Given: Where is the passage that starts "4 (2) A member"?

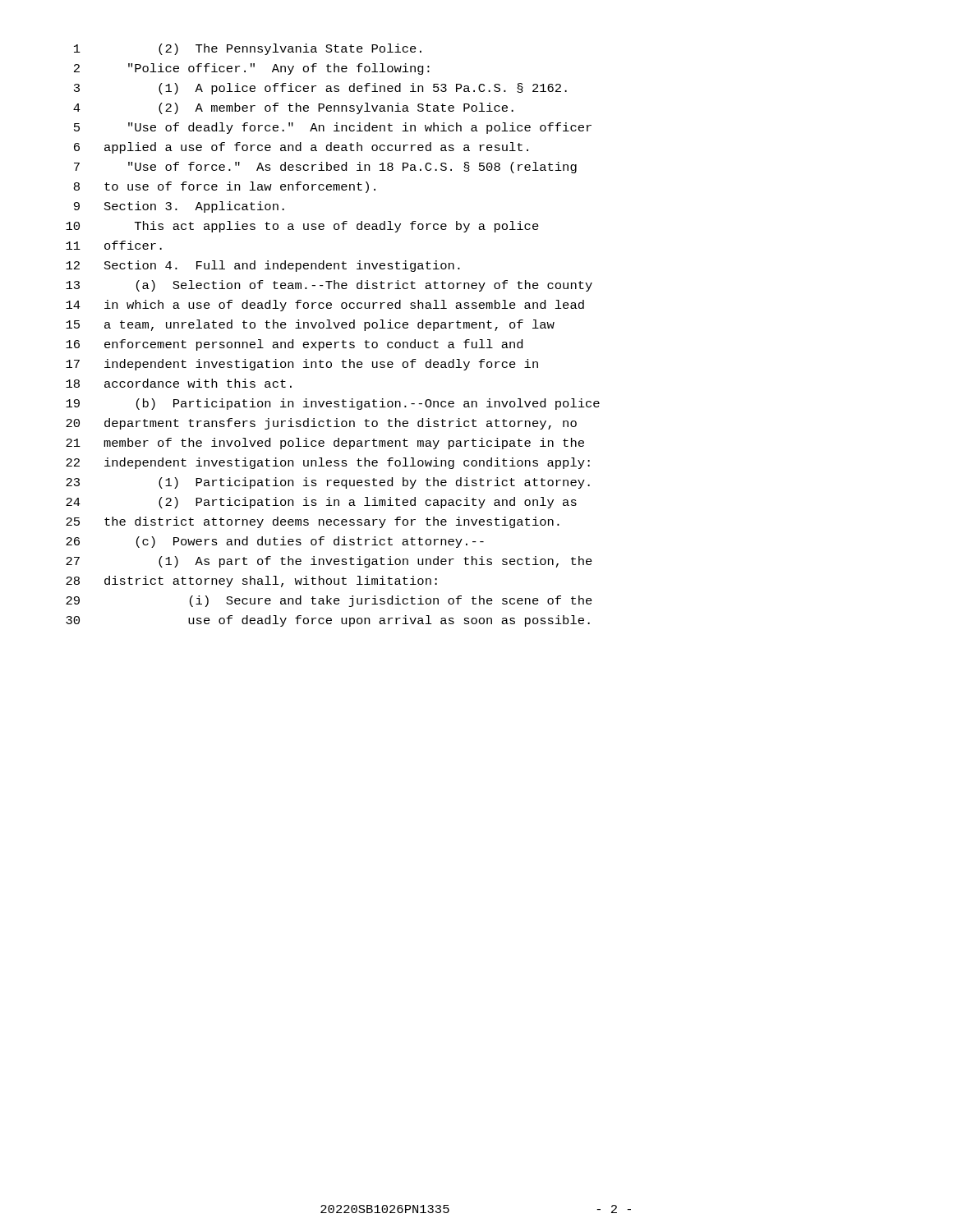Looking at the screenshot, I should coord(476,108).
